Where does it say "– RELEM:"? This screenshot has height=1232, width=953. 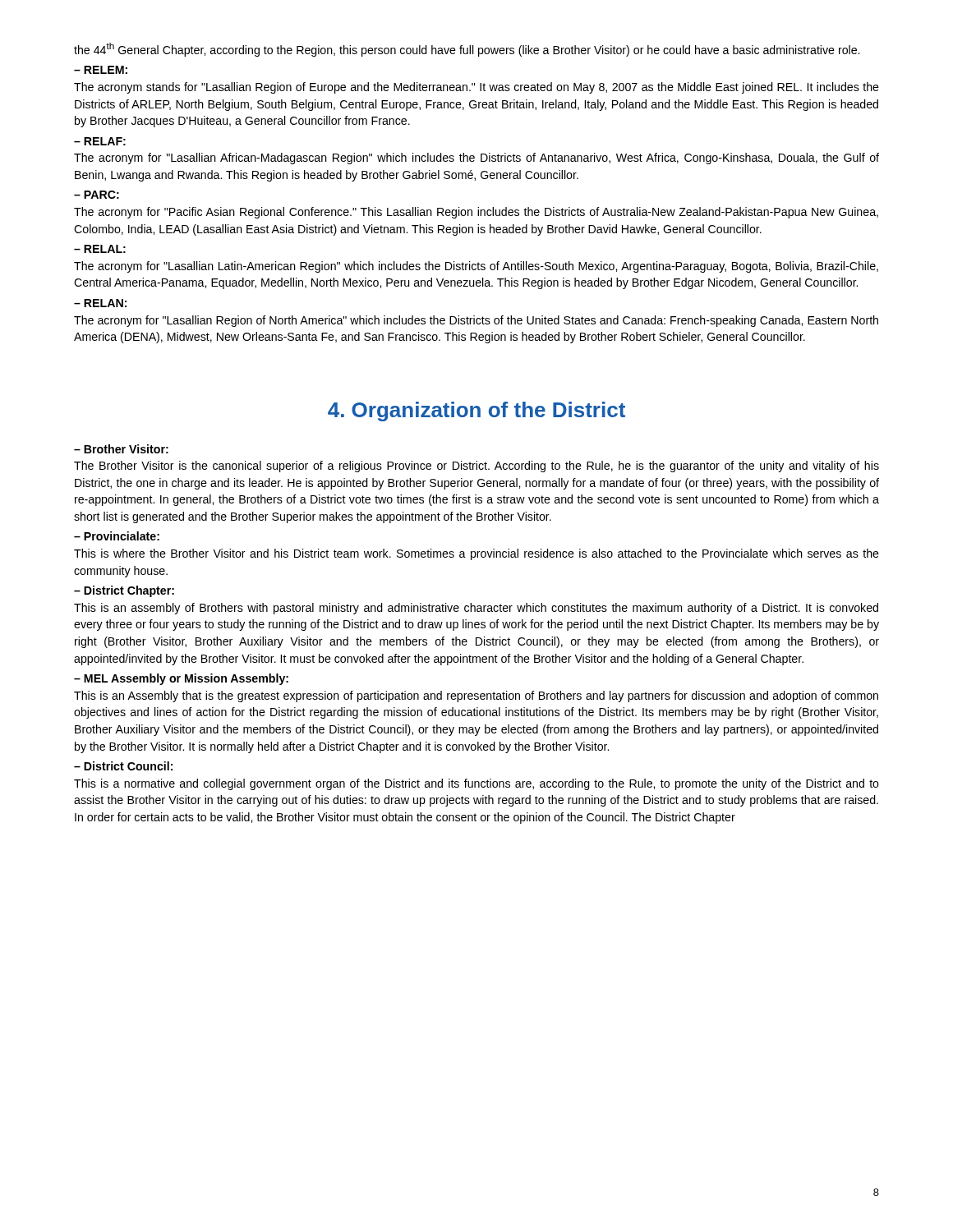click(101, 70)
